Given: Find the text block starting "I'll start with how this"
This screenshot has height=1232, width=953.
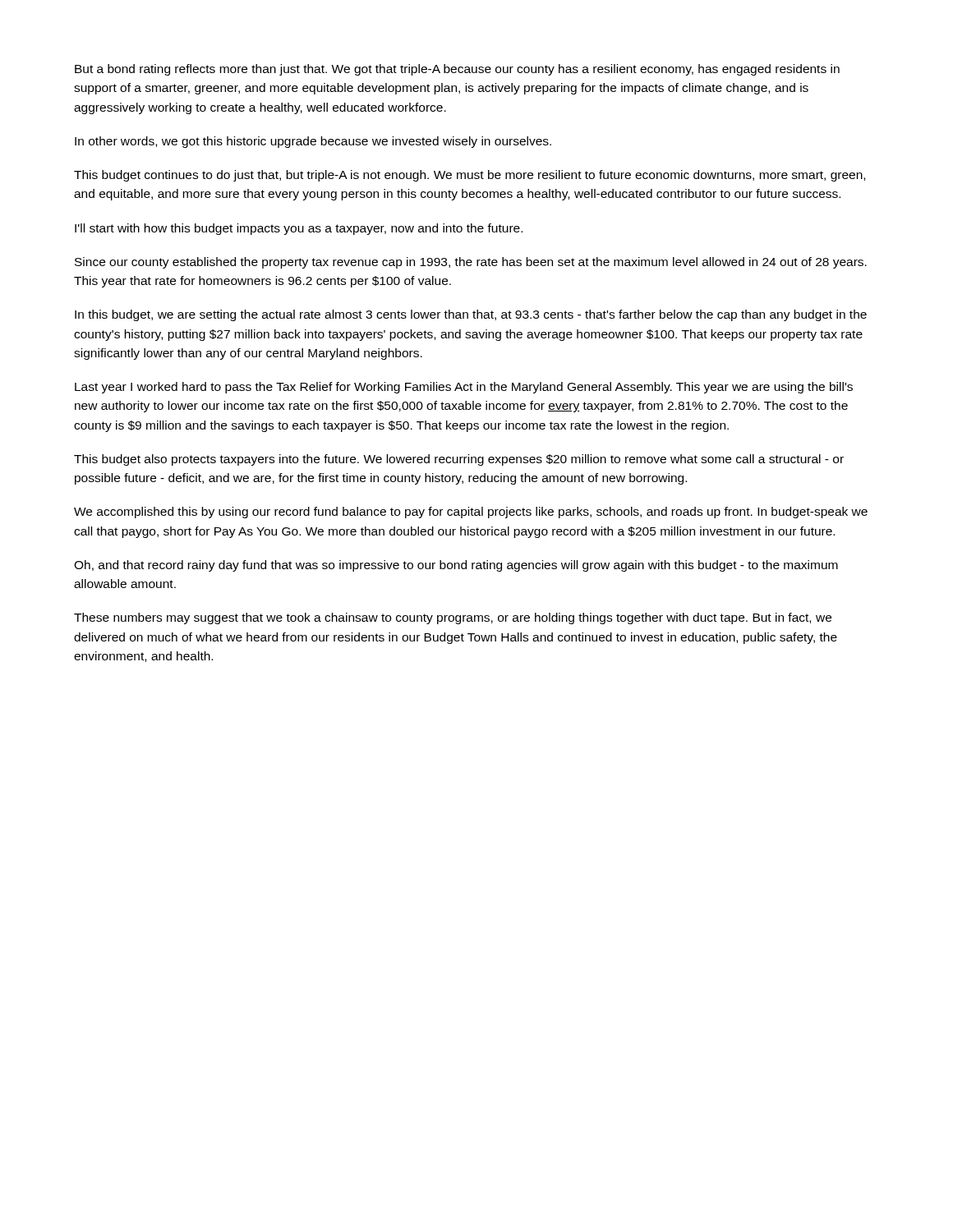Looking at the screenshot, I should pos(299,227).
